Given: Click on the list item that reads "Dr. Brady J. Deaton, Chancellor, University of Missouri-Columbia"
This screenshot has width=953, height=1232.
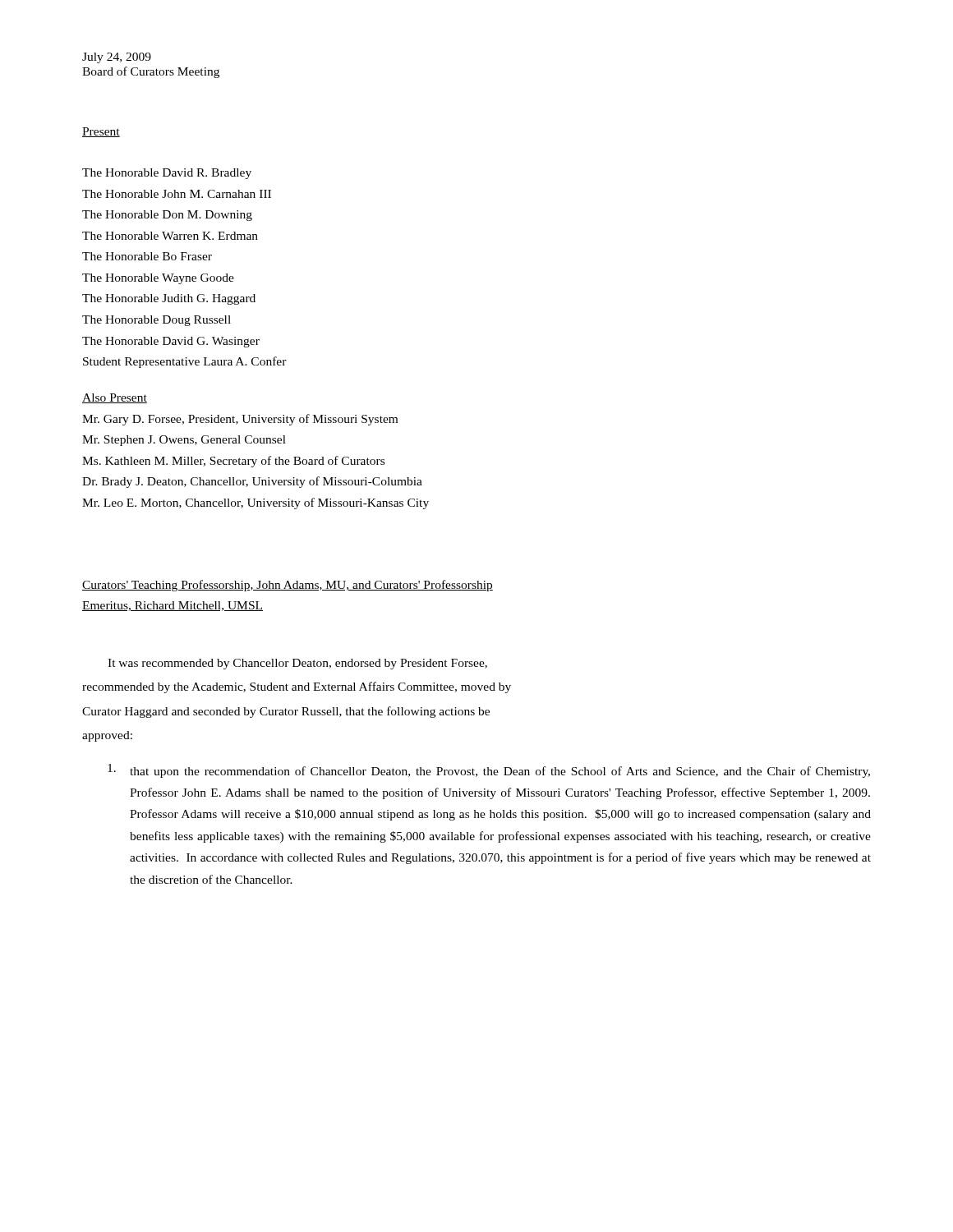Looking at the screenshot, I should point(252,481).
